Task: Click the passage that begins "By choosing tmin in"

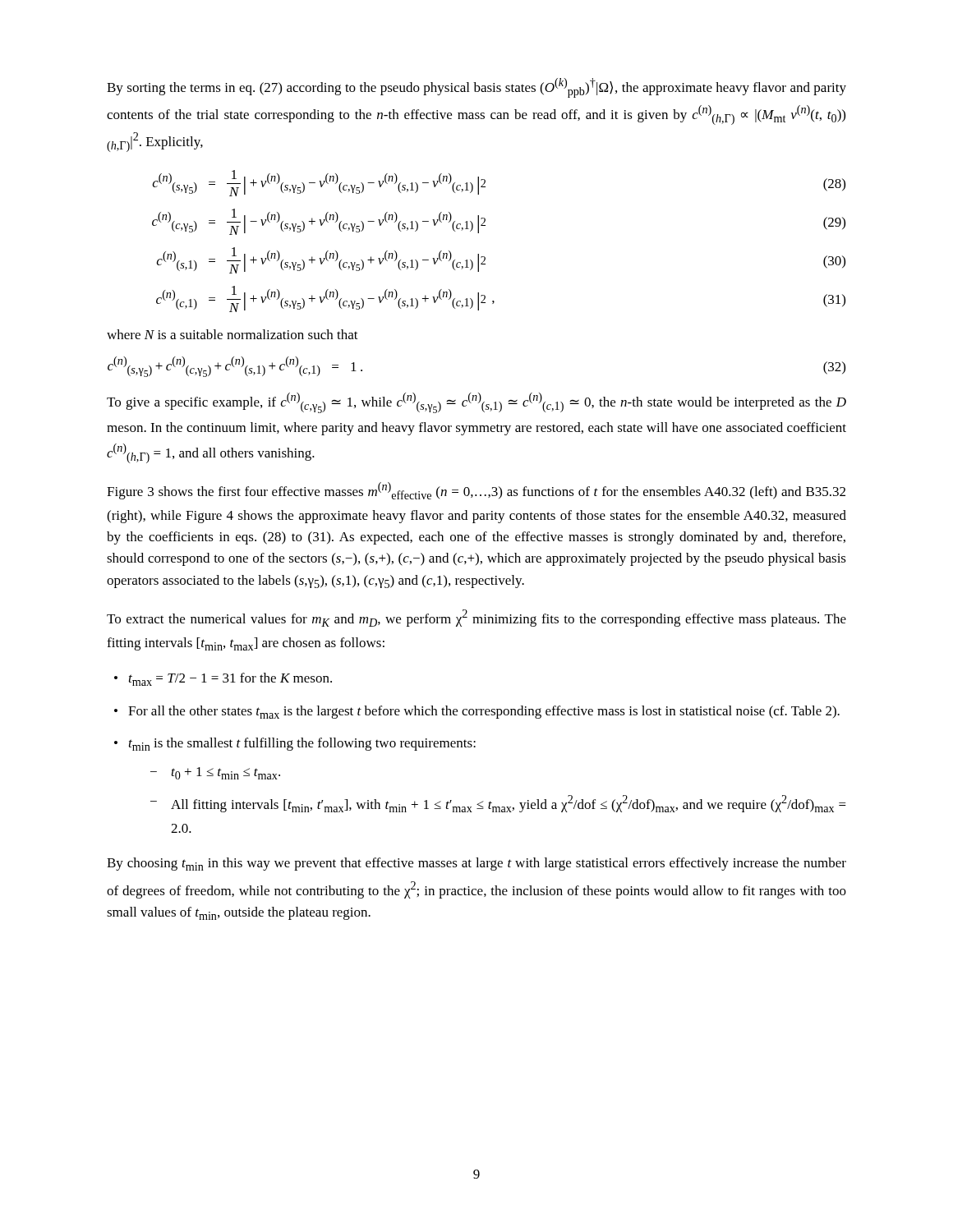Action: click(476, 889)
